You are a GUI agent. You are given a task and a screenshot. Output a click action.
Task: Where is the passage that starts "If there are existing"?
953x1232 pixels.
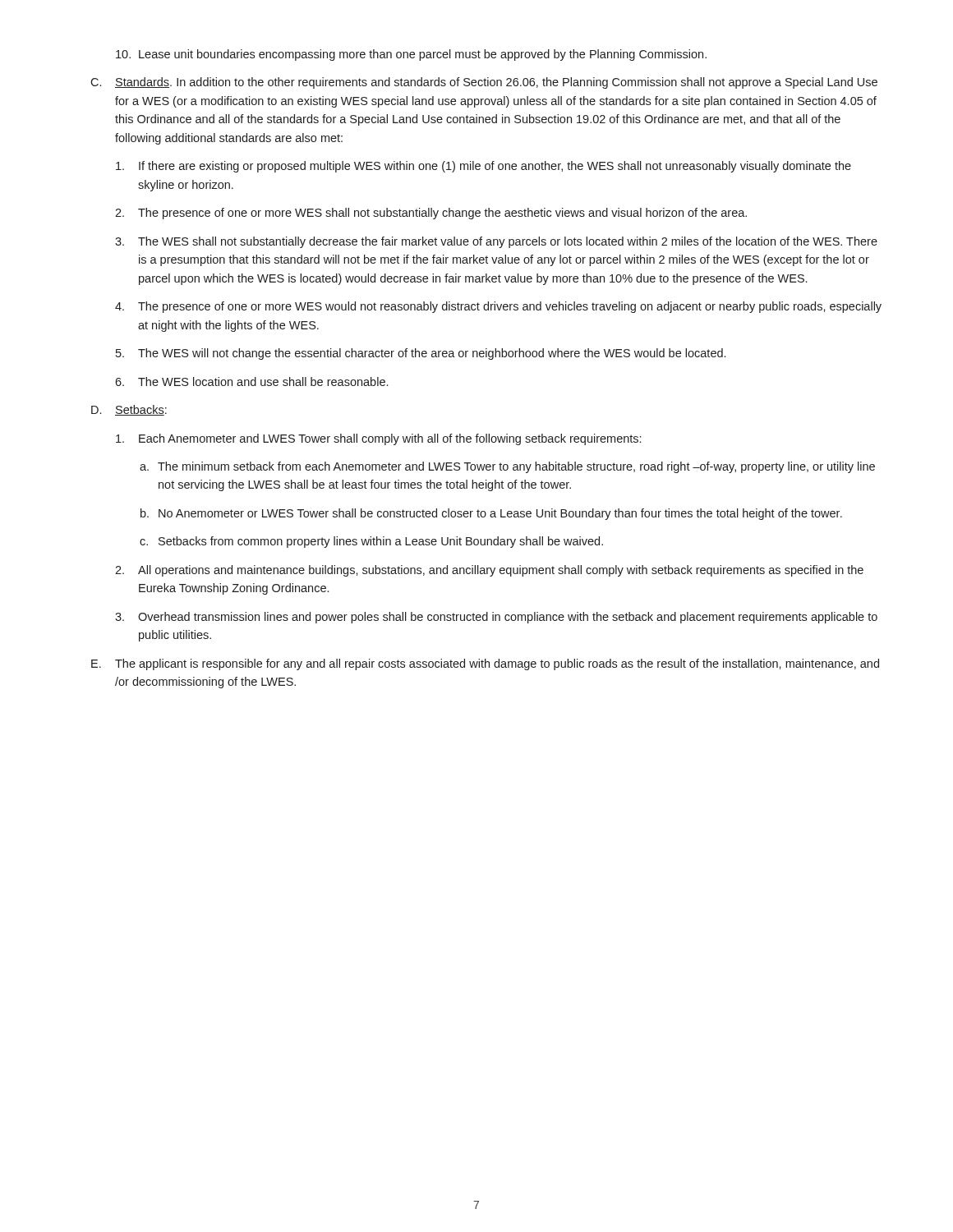501,176
